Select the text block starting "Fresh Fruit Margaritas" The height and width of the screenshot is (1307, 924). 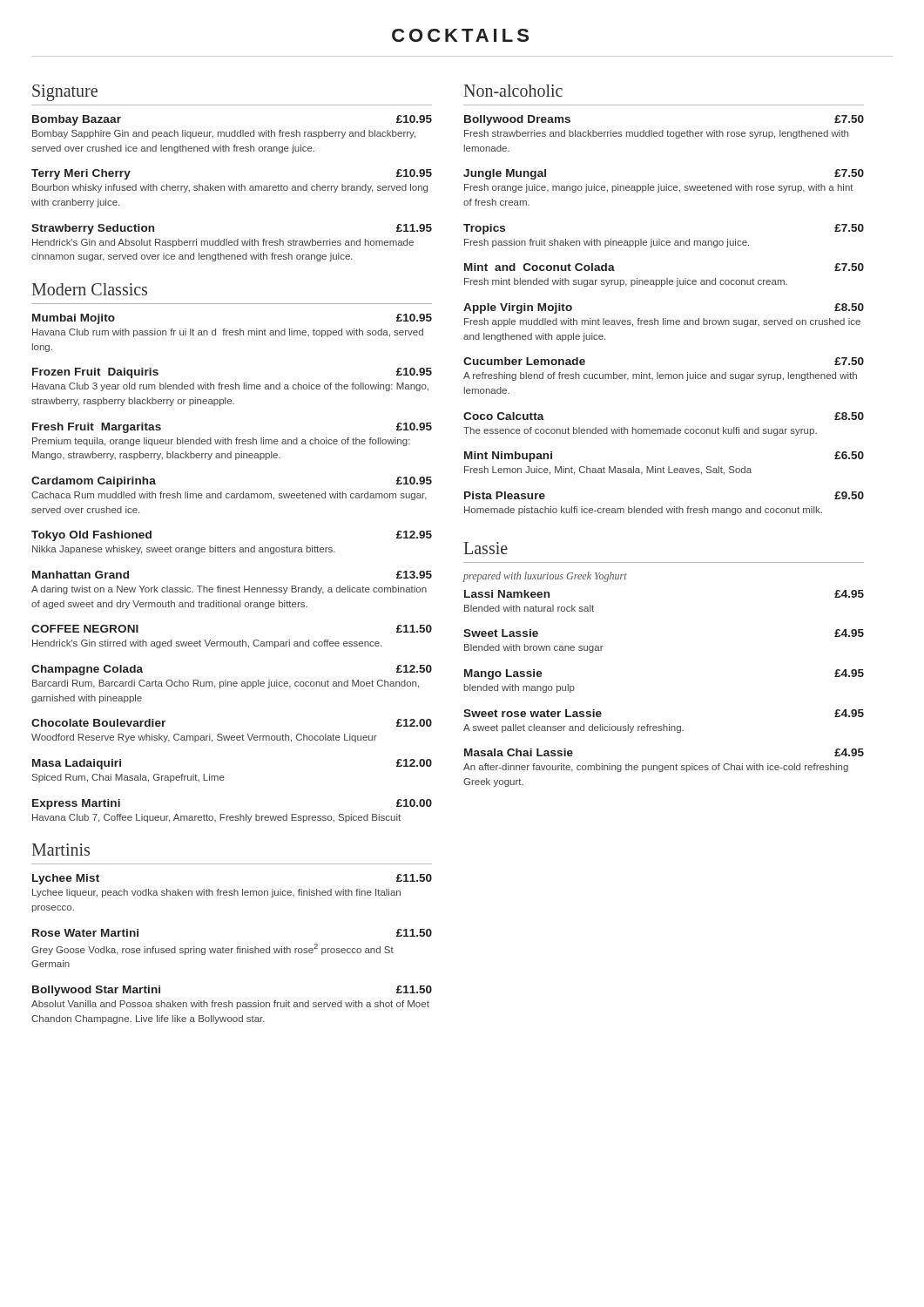(232, 441)
